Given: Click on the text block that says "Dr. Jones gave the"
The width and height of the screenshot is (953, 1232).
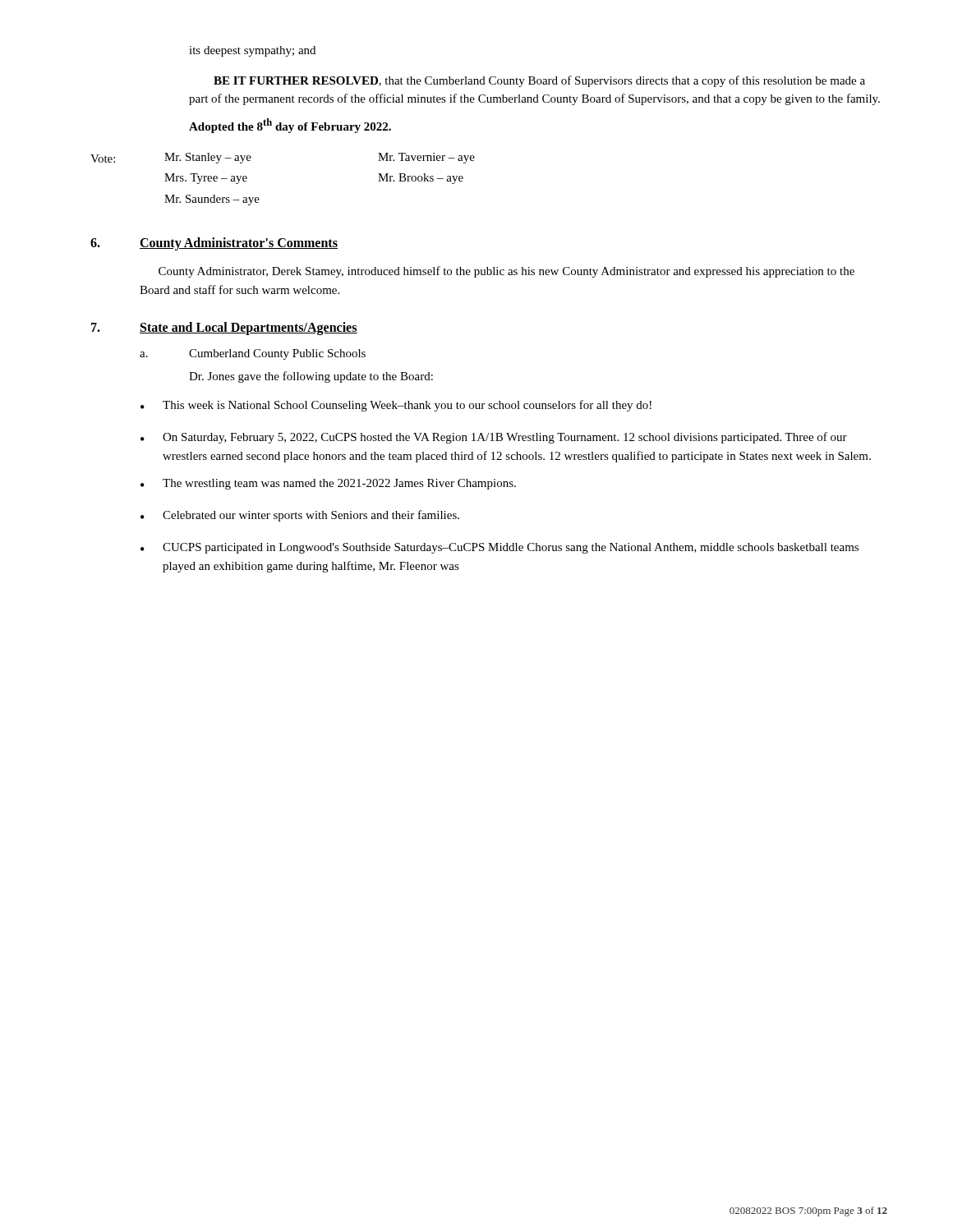Looking at the screenshot, I should (311, 376).
